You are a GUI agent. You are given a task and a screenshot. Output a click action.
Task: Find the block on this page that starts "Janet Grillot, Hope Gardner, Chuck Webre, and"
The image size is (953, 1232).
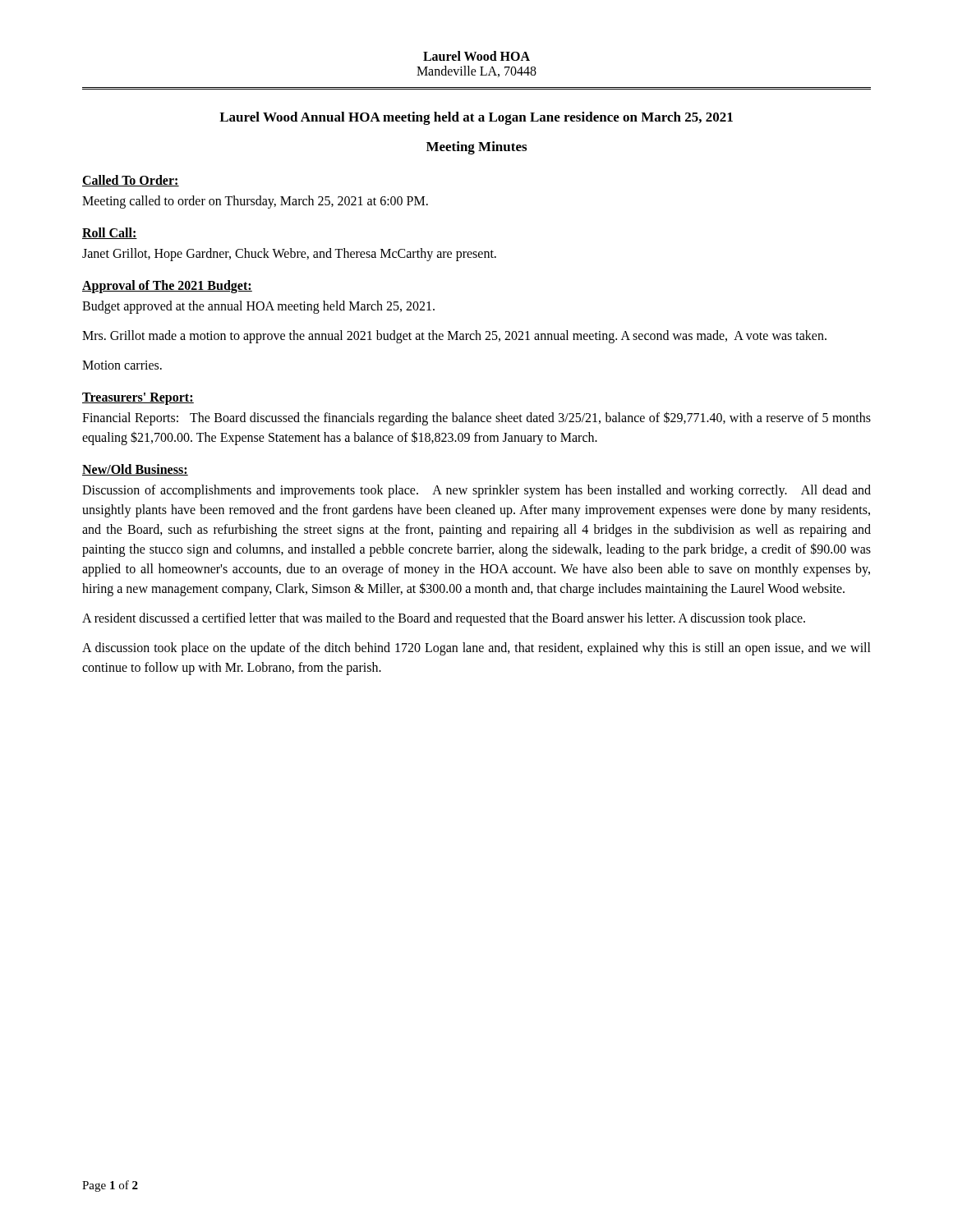290,253
